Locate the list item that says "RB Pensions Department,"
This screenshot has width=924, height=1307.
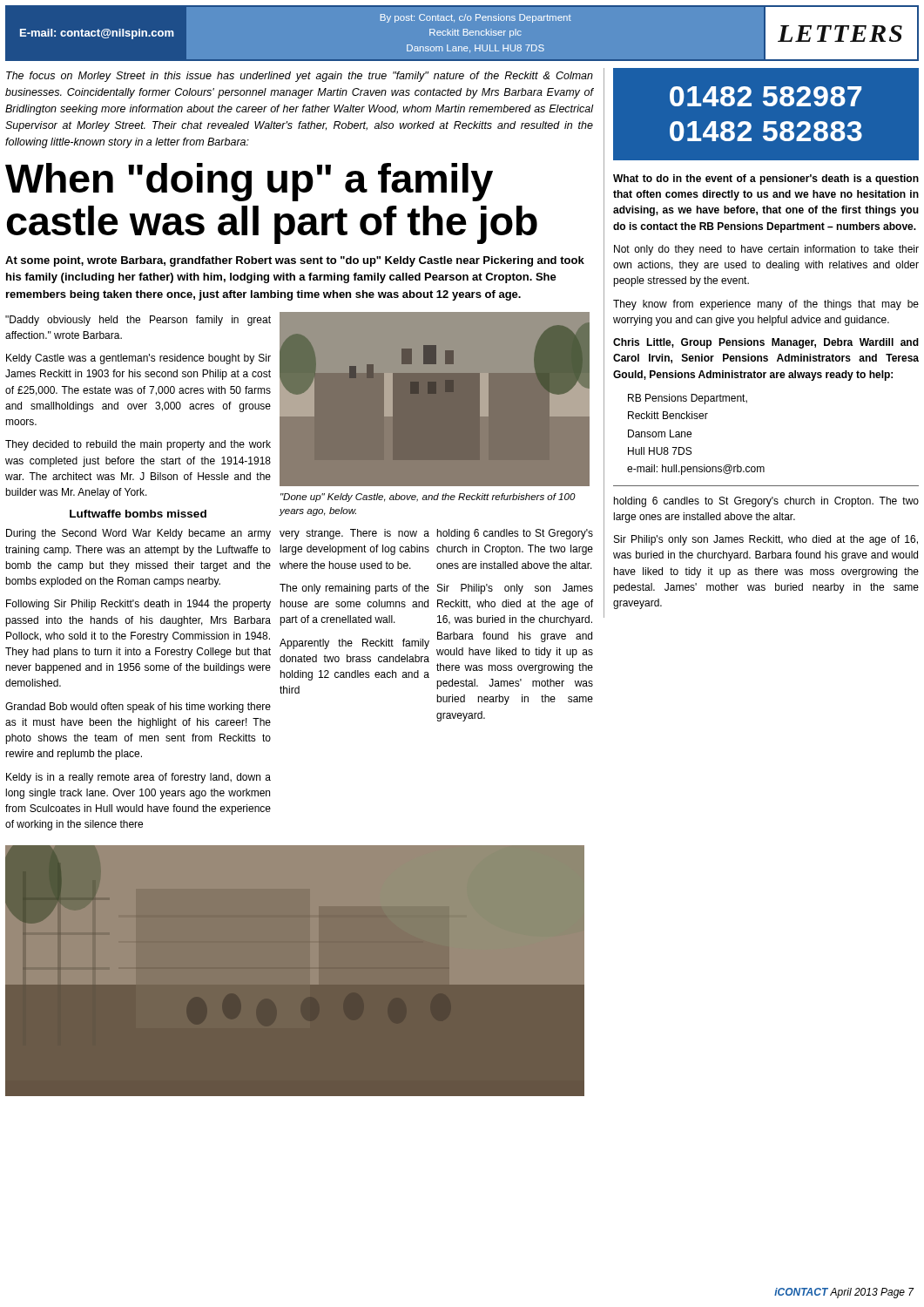(687, 398)
